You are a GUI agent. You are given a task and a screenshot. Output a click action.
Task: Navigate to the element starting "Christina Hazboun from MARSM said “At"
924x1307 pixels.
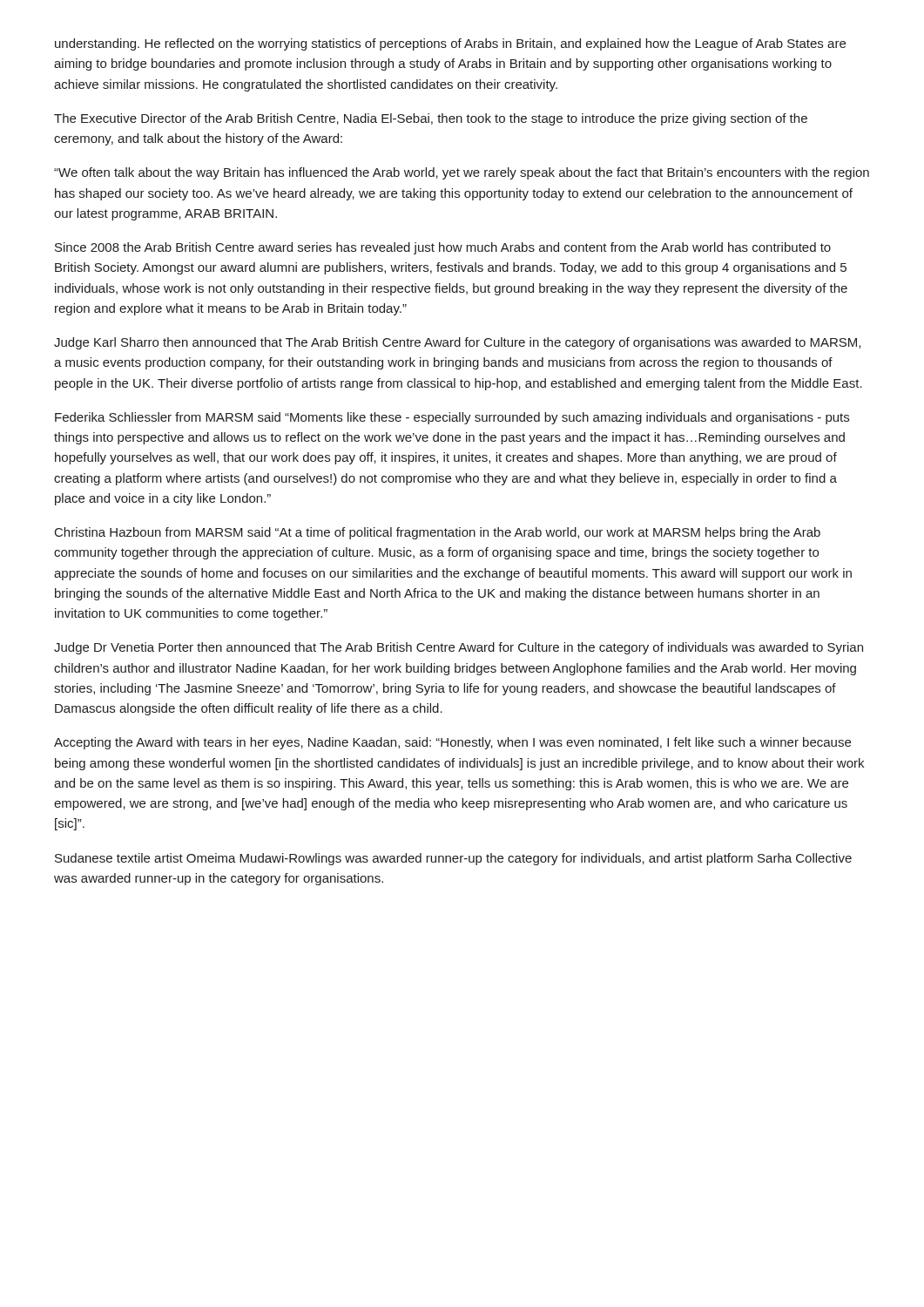pos(453,572)
